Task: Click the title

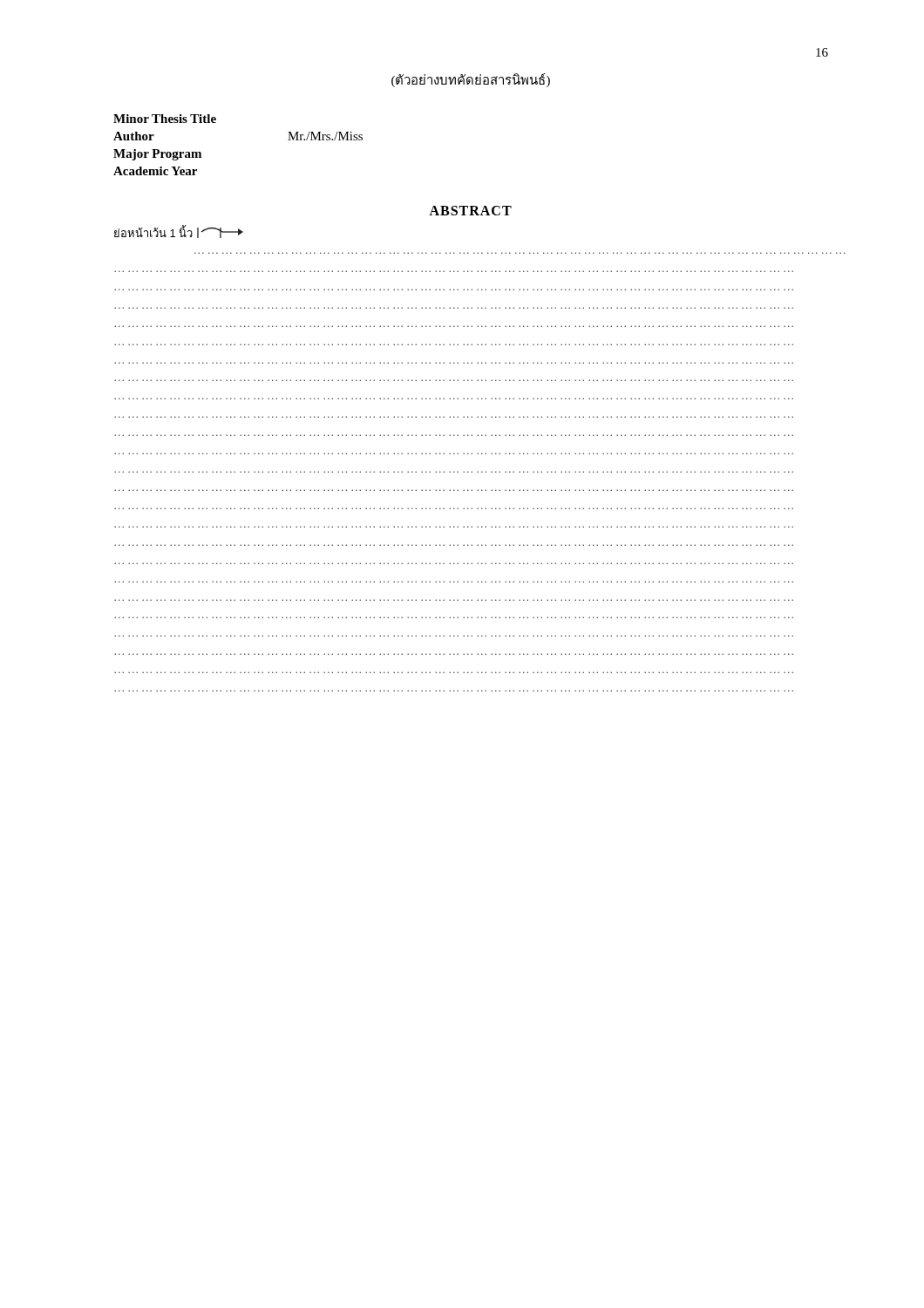Action: 471,80
